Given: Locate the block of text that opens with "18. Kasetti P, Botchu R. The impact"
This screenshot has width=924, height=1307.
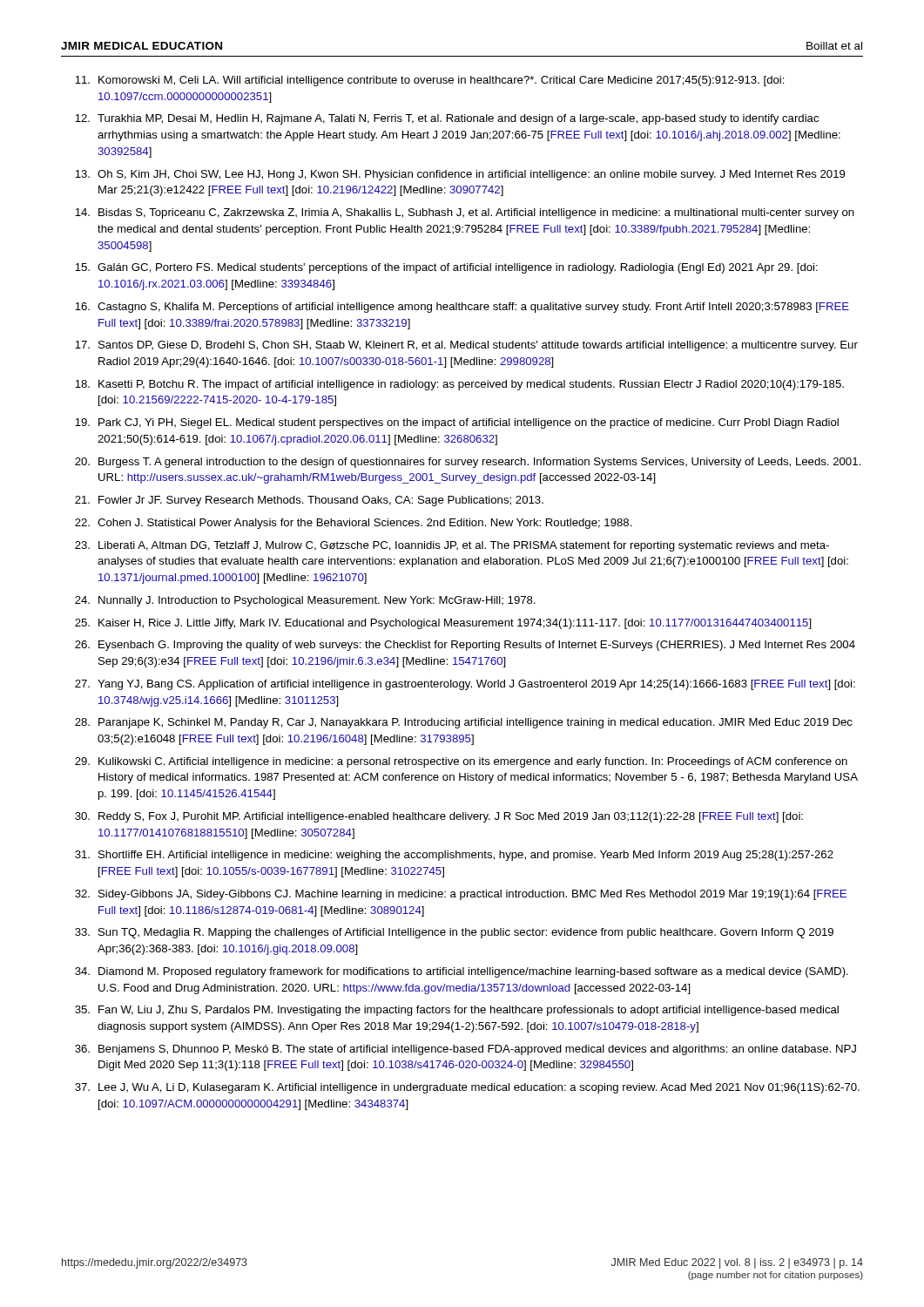Looking at the screenshot, I should click(x=462, y=392).
